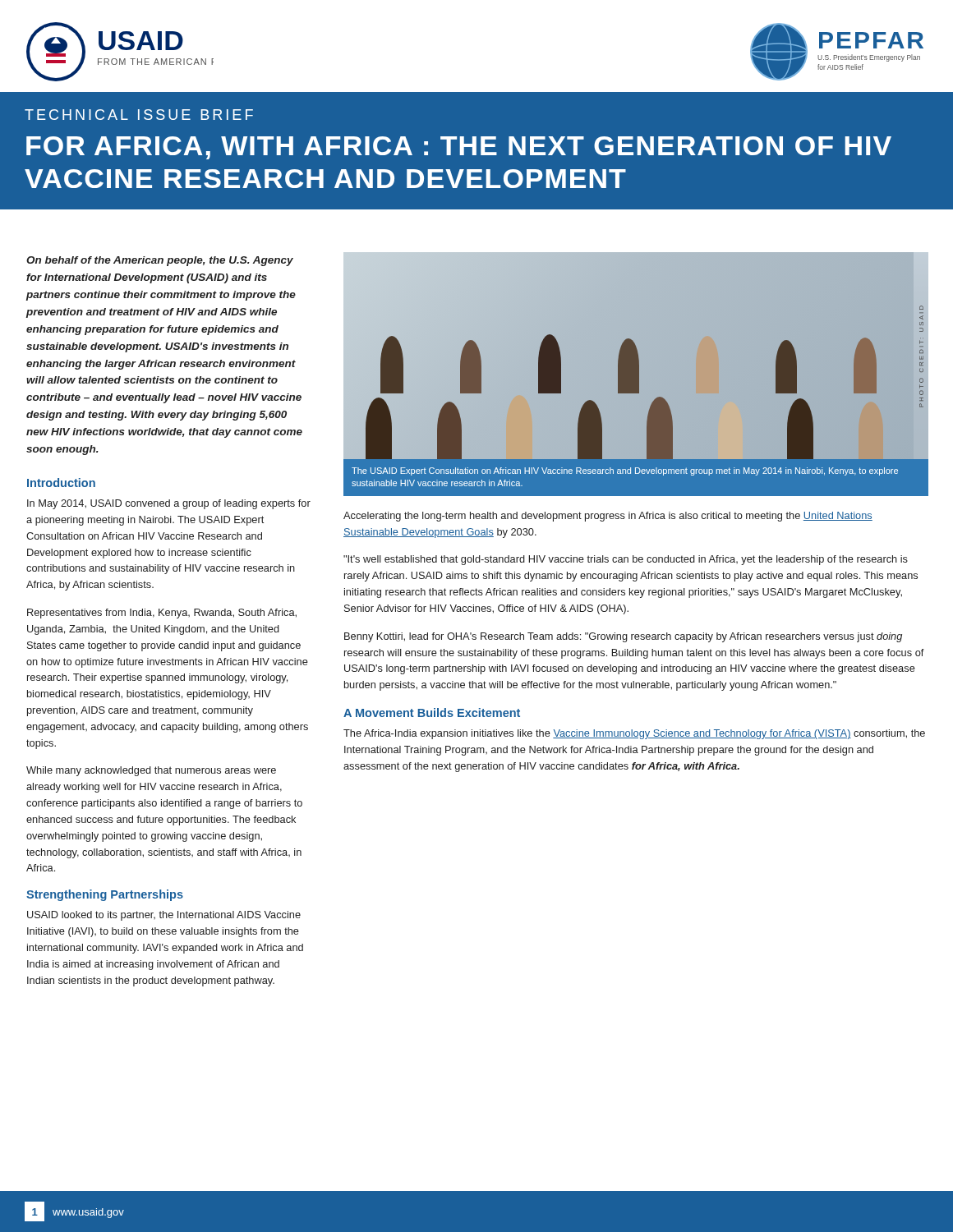Image resolution: width=953 pixels, height=1232 pixels.
Task: Find the photo
Action: pos(636,374)
